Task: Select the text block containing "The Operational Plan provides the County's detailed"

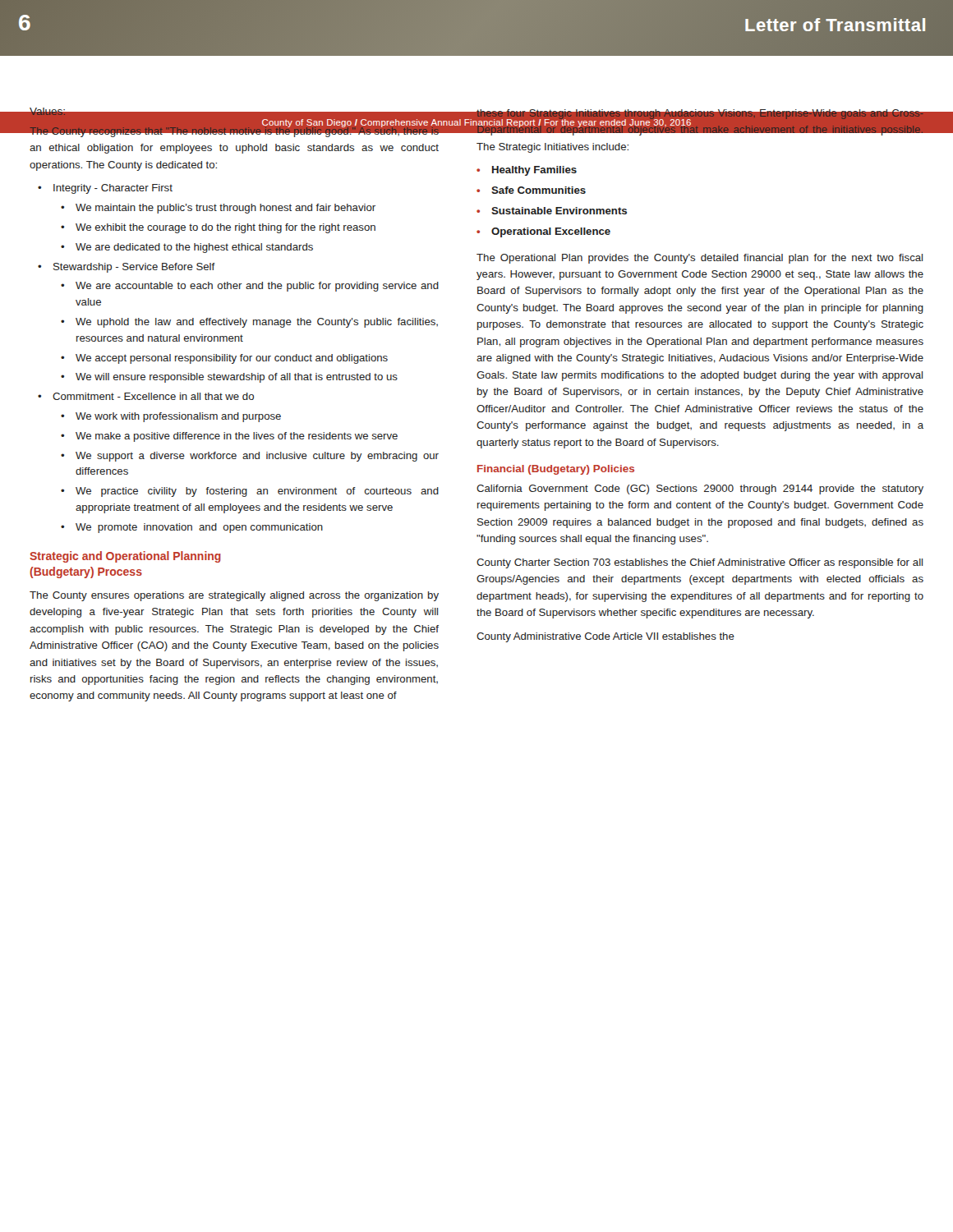Action: [700, 350]
